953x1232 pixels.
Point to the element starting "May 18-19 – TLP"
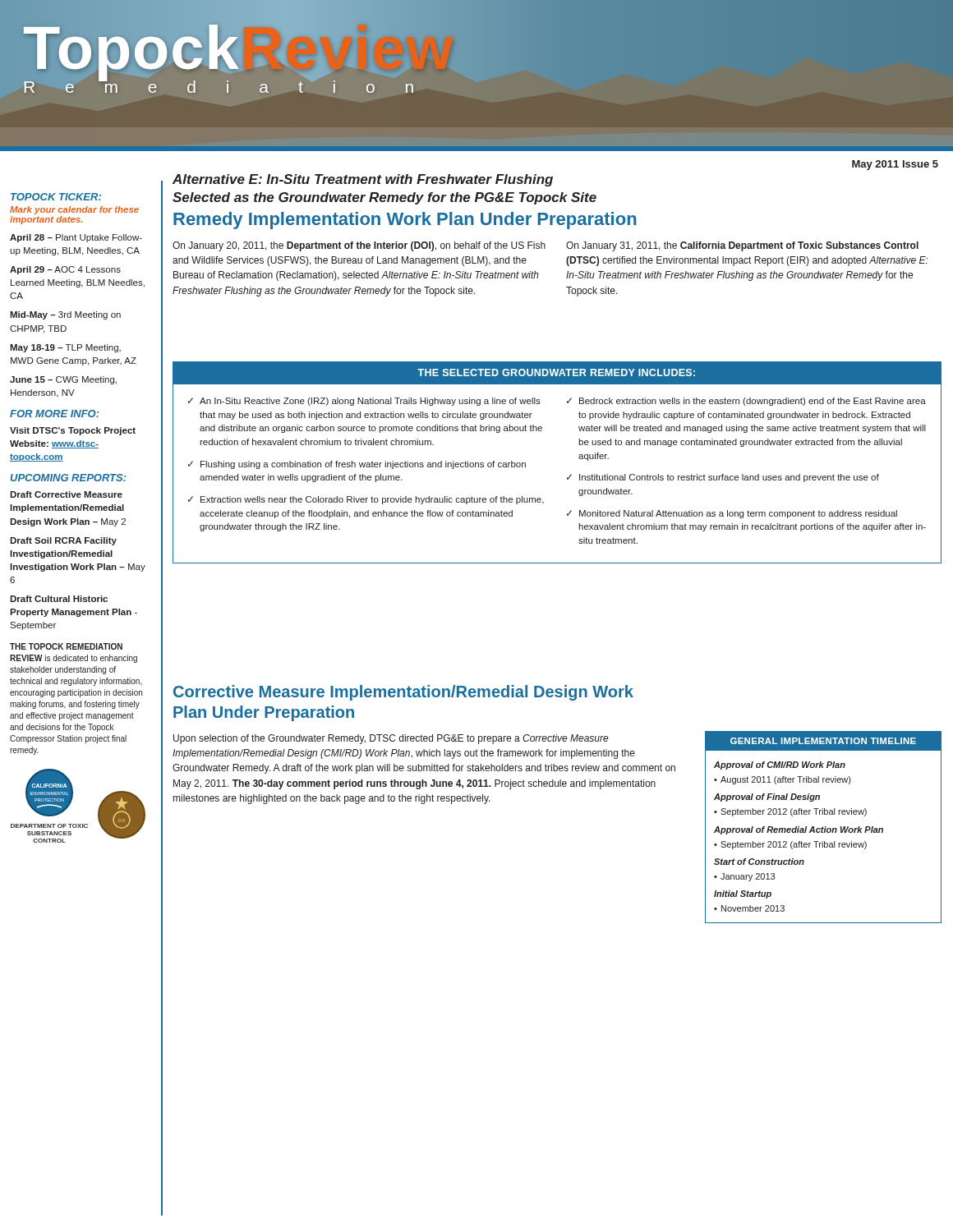point(73,354)
